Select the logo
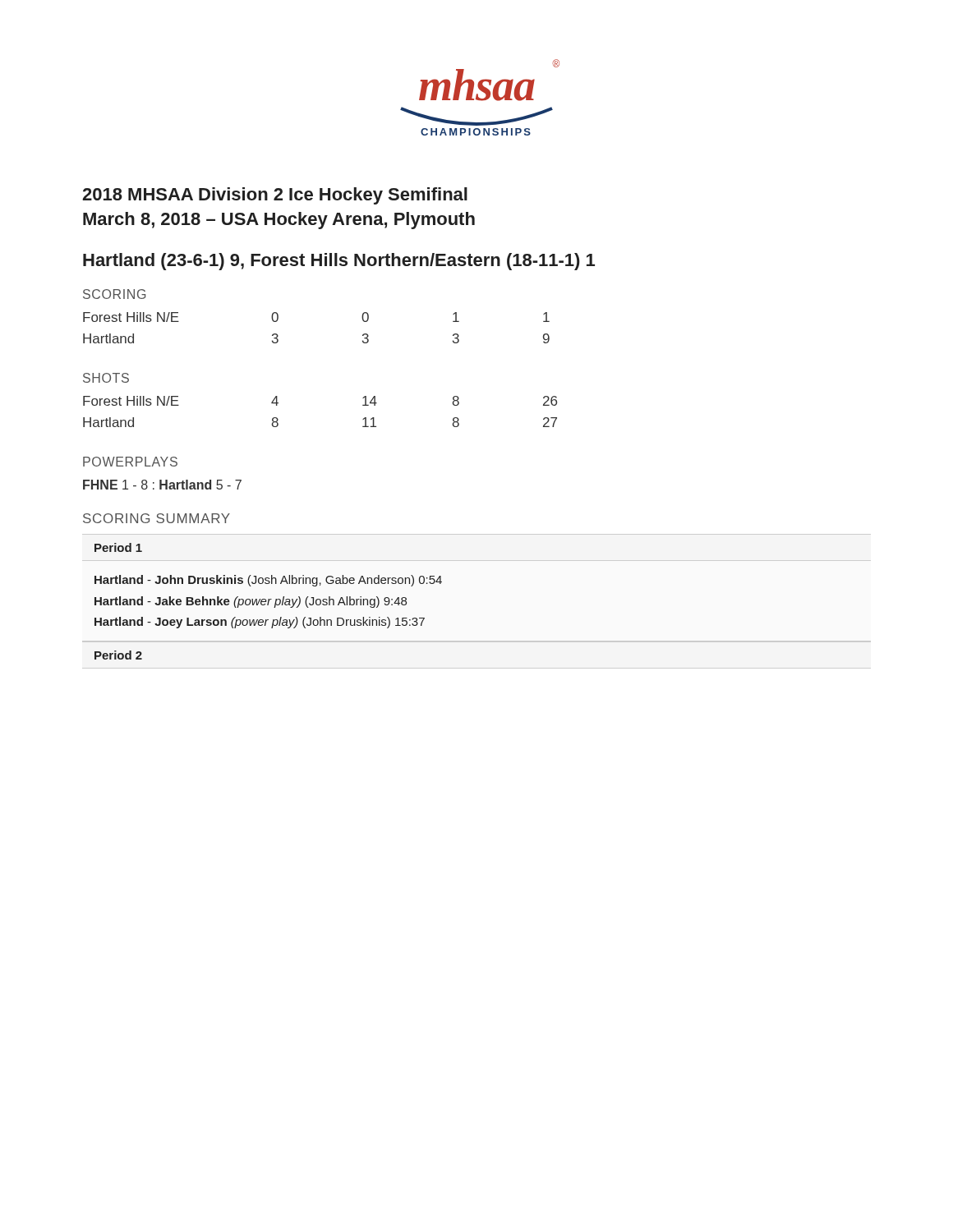The image size is (953, 1232). [476, 104]
